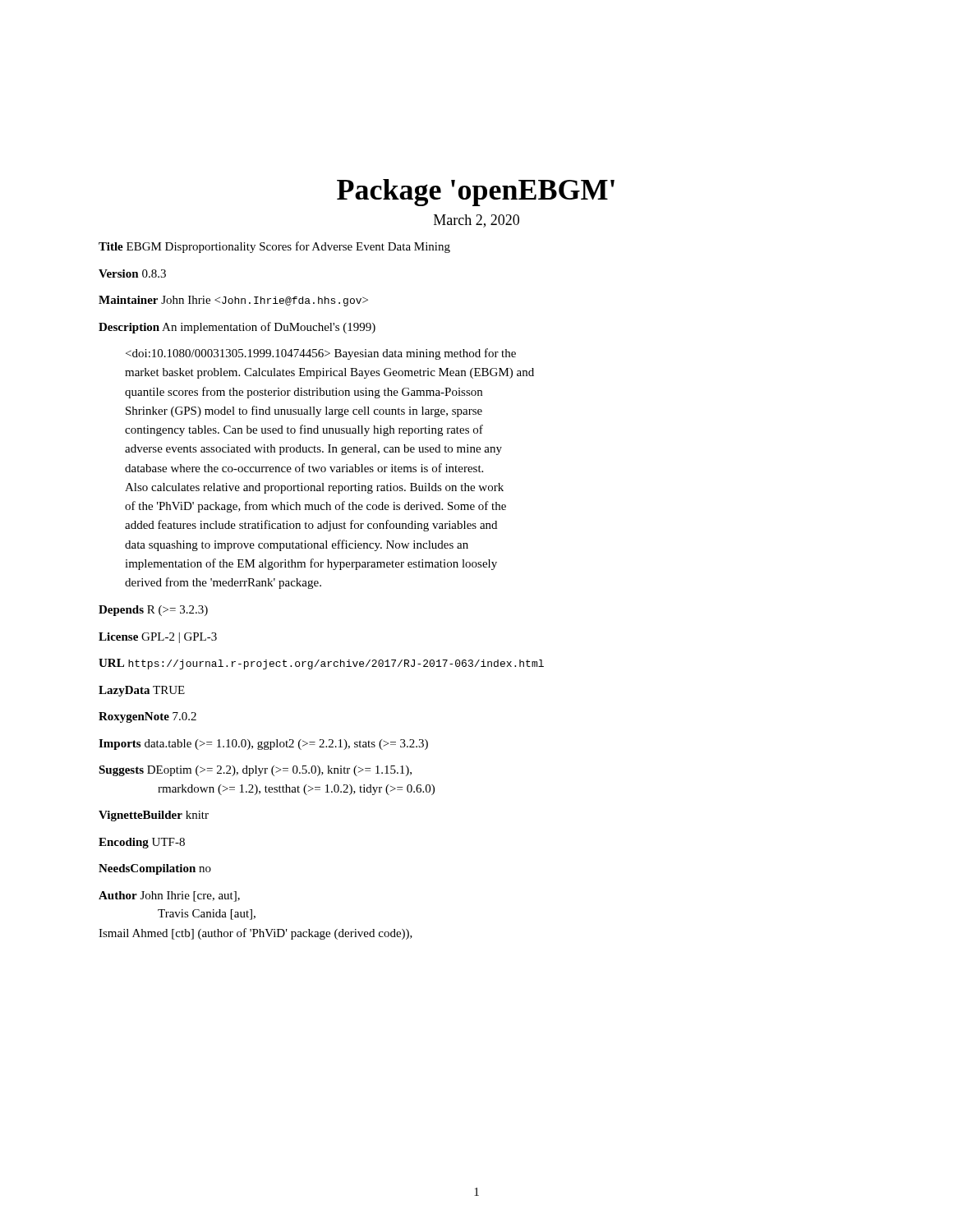Viewport: 953px width, 1232px height.
Task: Find the block on this page that starts "Suggests DEoptim (>="
Action: point(267,779)
